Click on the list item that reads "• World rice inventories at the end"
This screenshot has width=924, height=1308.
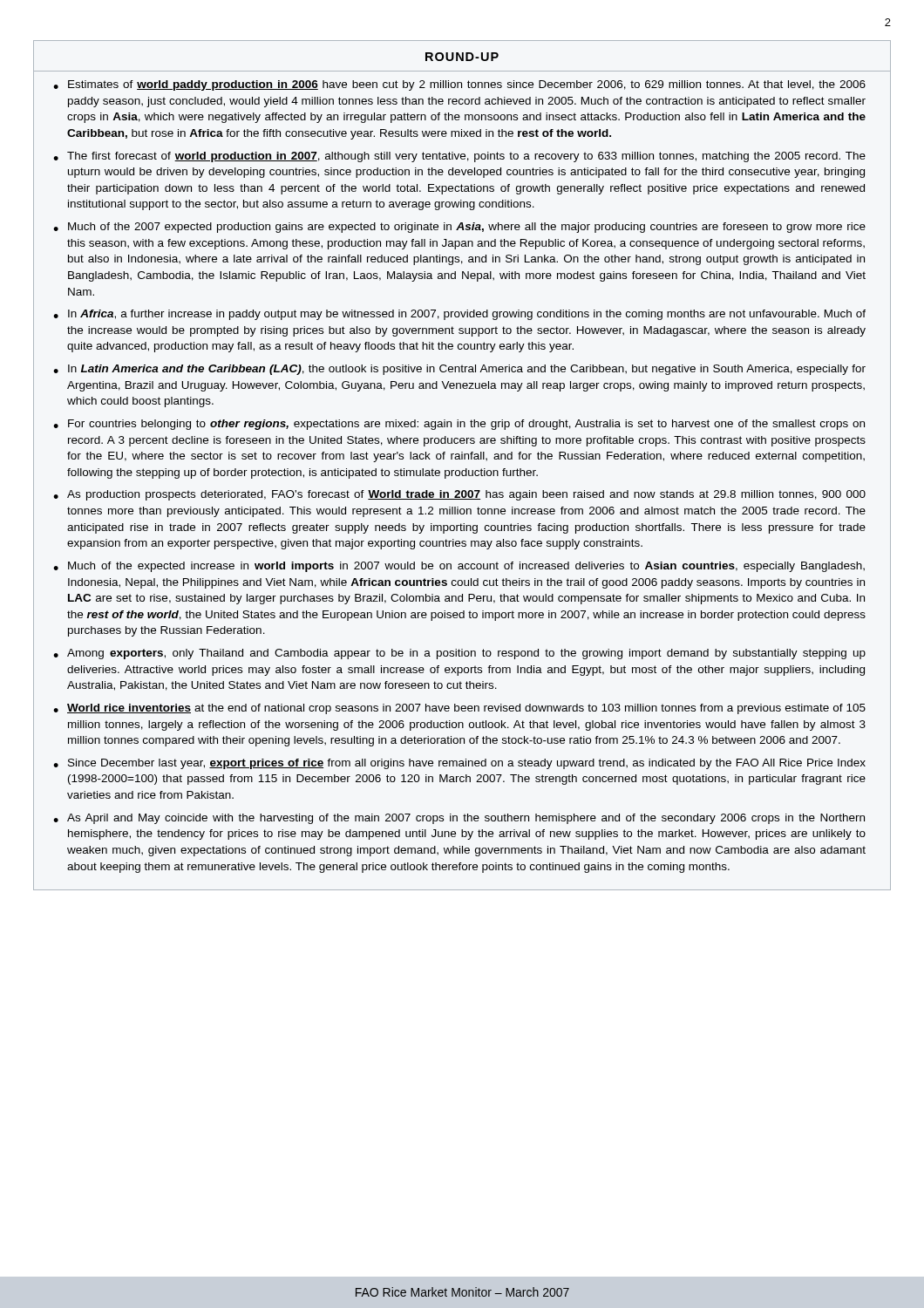tap(459, 724)
